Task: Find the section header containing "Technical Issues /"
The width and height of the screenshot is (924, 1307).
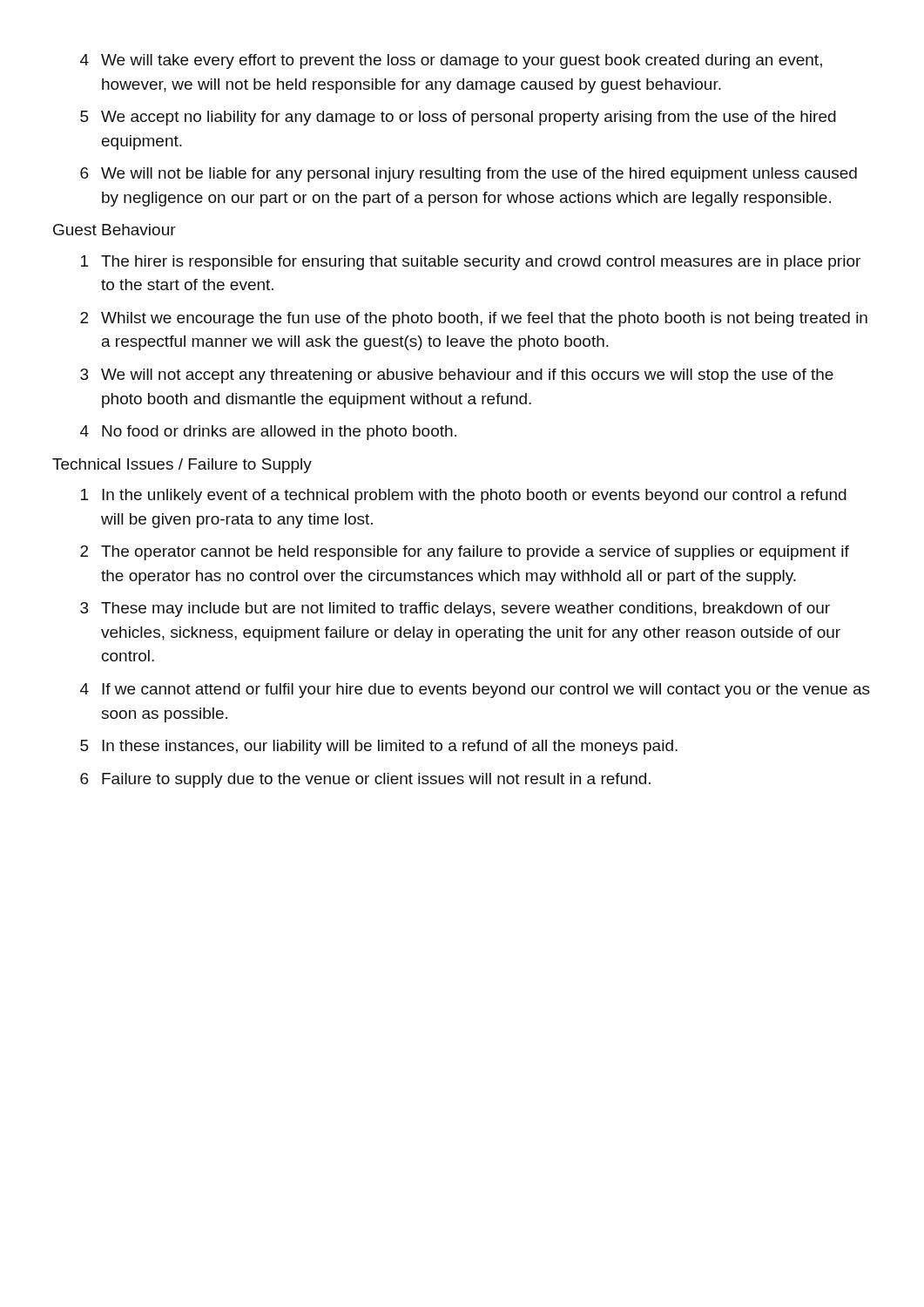Action: point(182,464)
